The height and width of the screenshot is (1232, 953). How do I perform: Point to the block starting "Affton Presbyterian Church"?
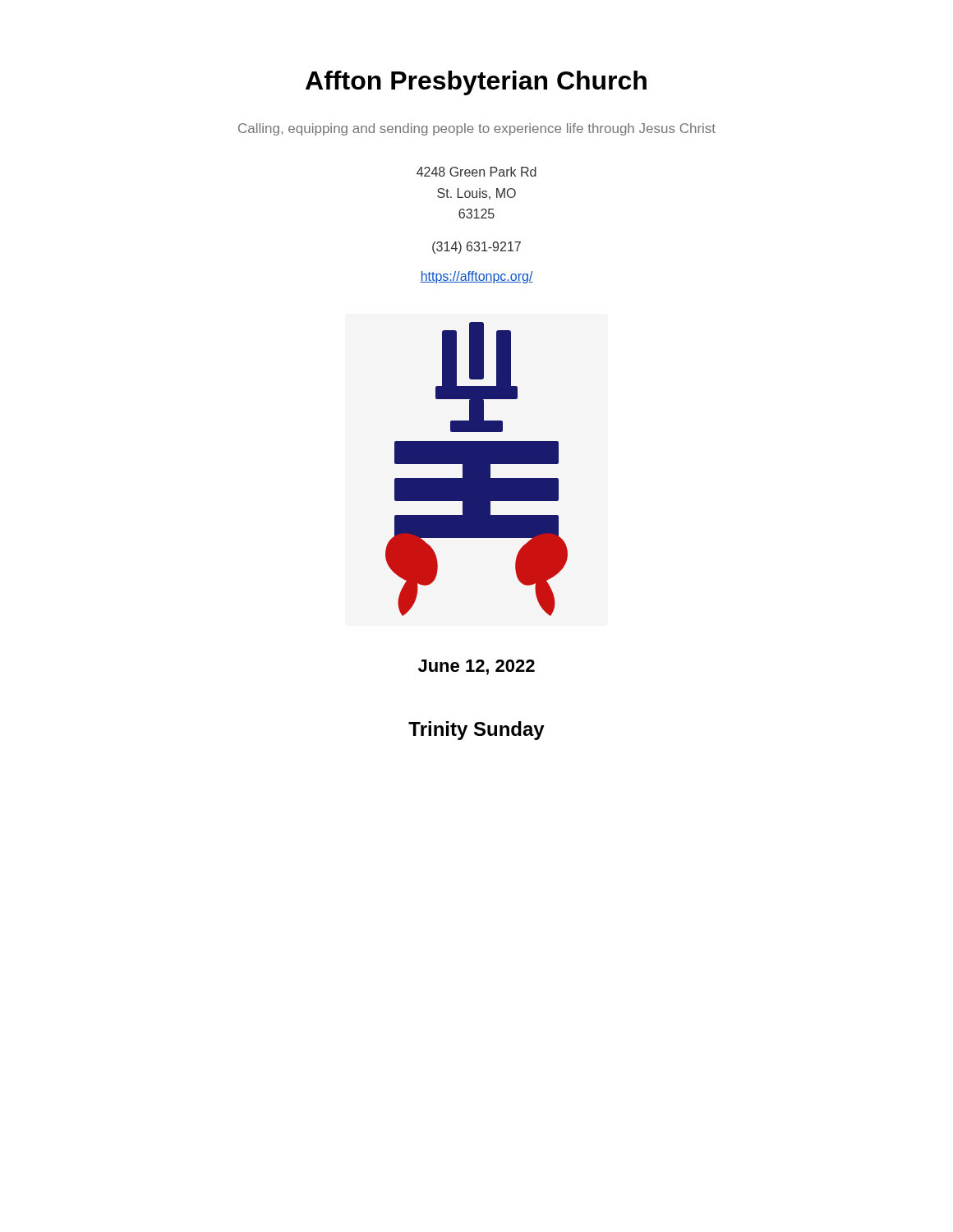(476, 80)
